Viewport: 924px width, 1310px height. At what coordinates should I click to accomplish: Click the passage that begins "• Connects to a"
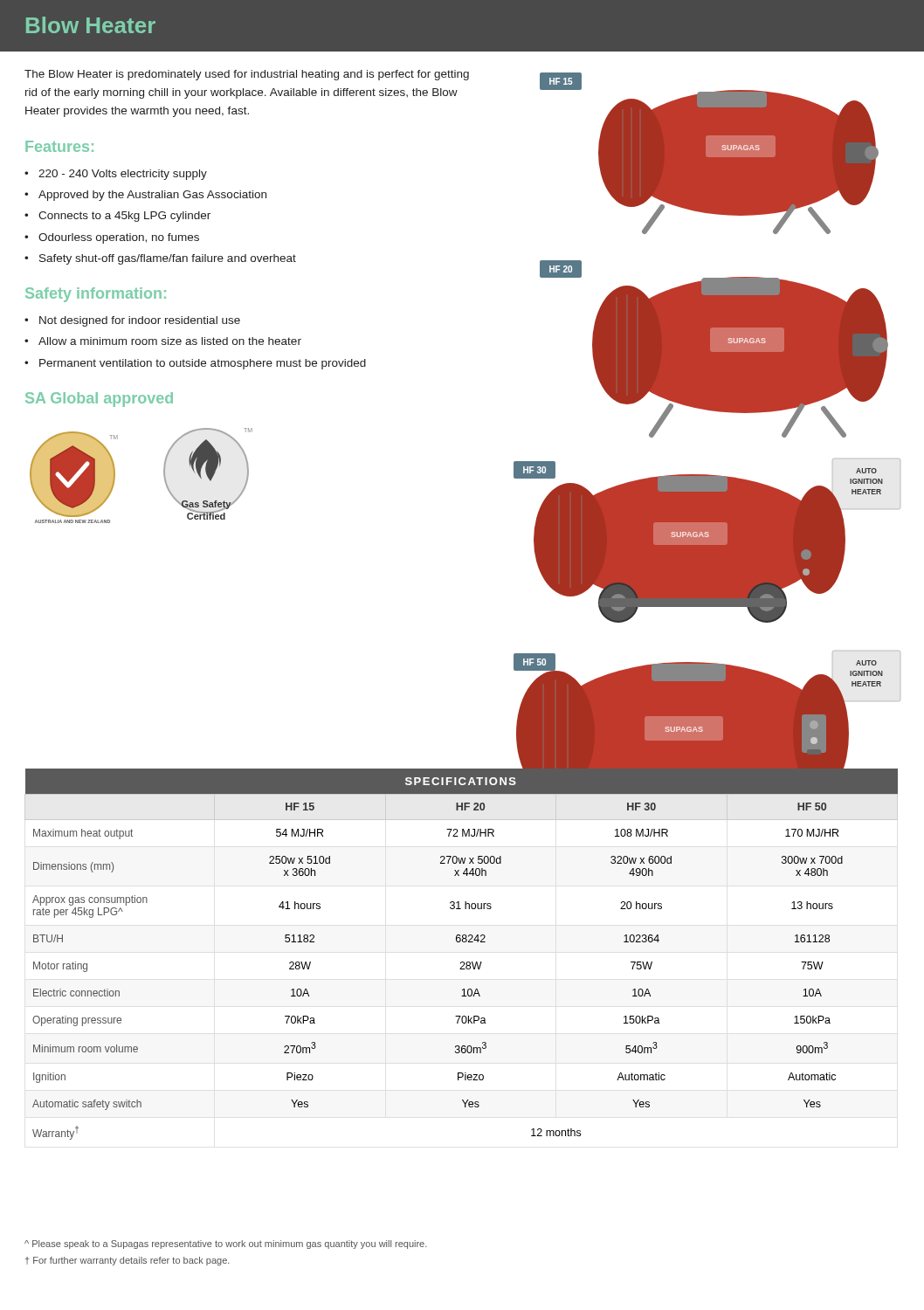coord(118,216)
